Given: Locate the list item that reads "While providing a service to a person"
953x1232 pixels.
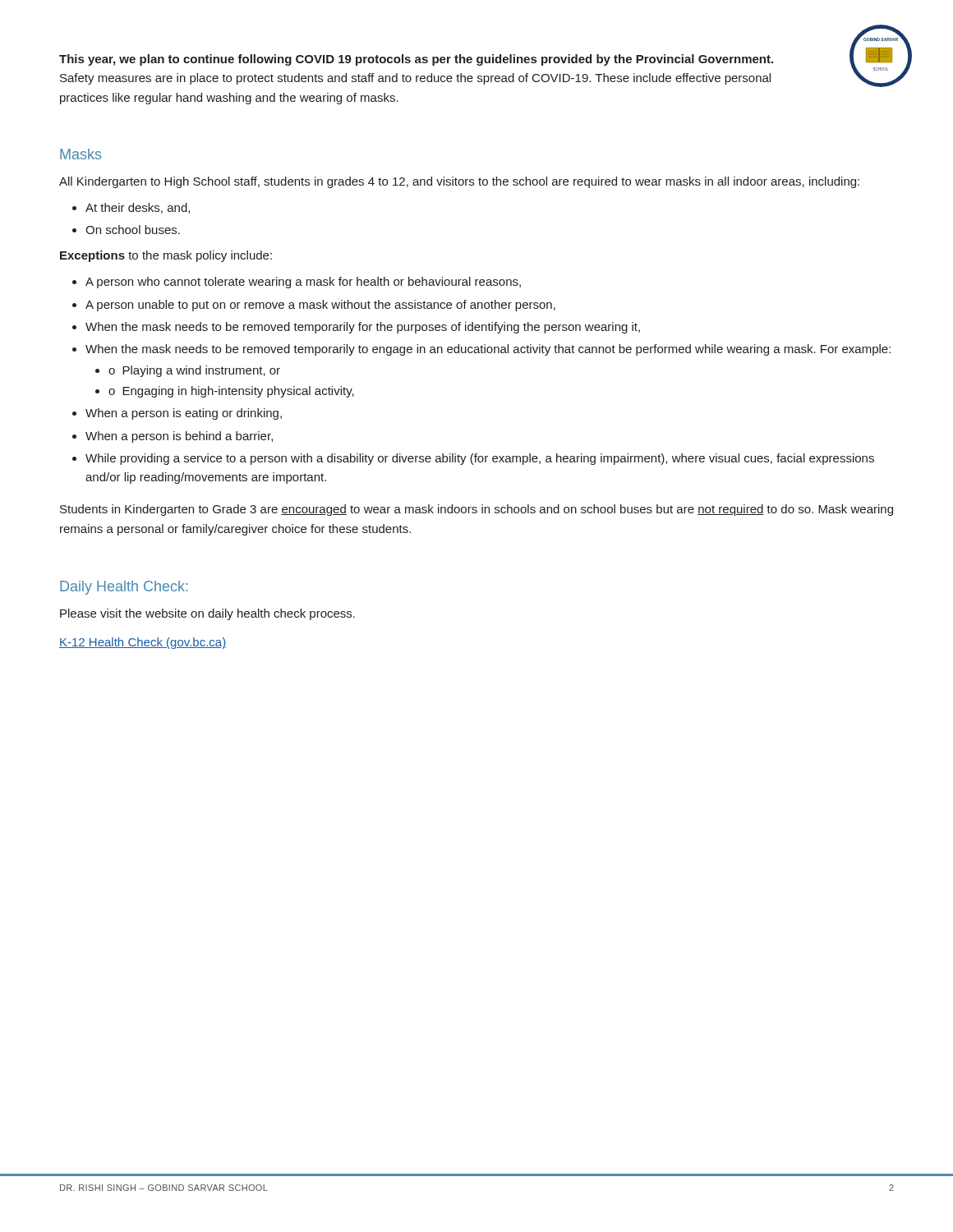Looking at the screenshot, I should click(x=490, y=467).
